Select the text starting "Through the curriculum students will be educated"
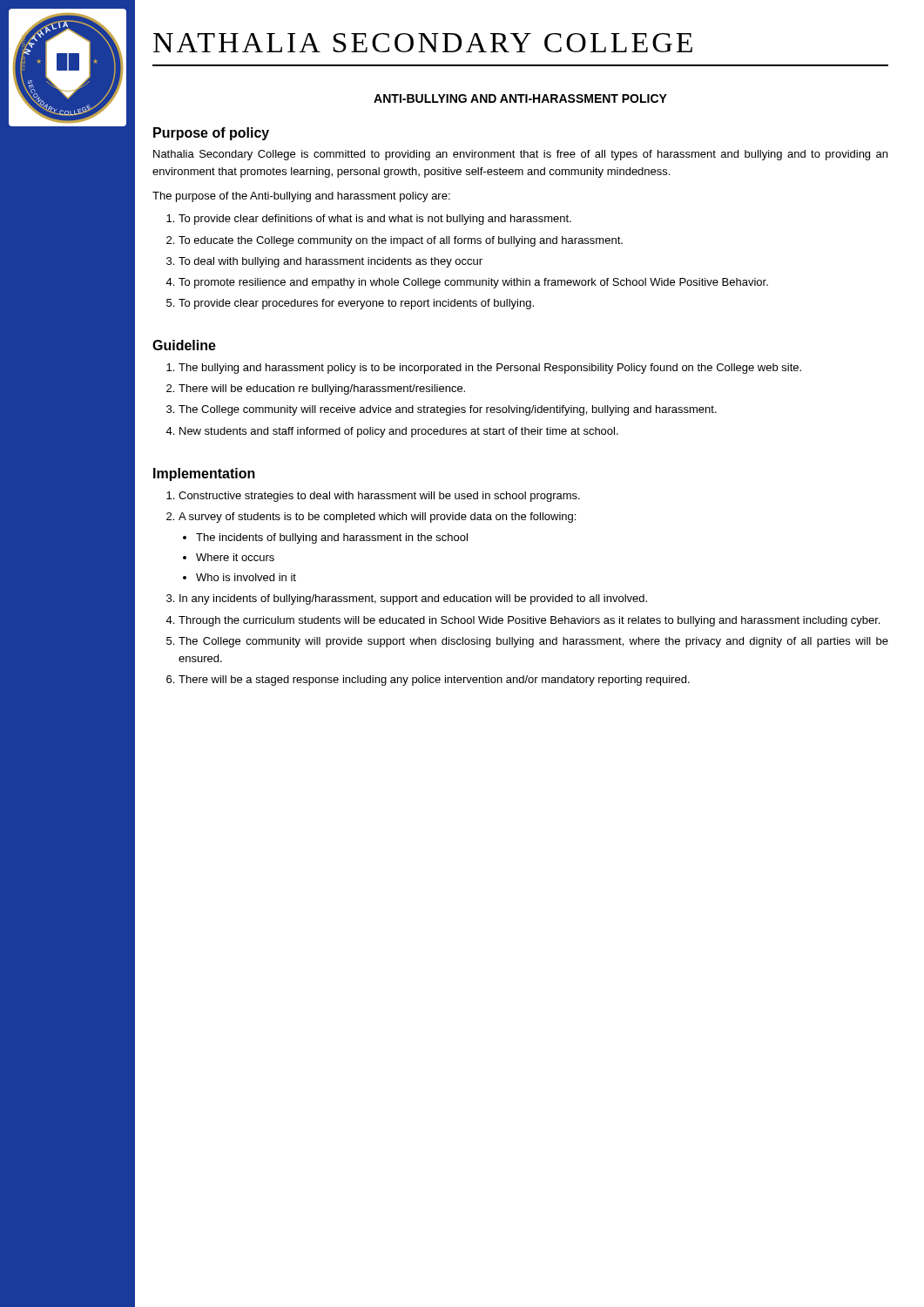924x1307 pixels. (530, 620)
